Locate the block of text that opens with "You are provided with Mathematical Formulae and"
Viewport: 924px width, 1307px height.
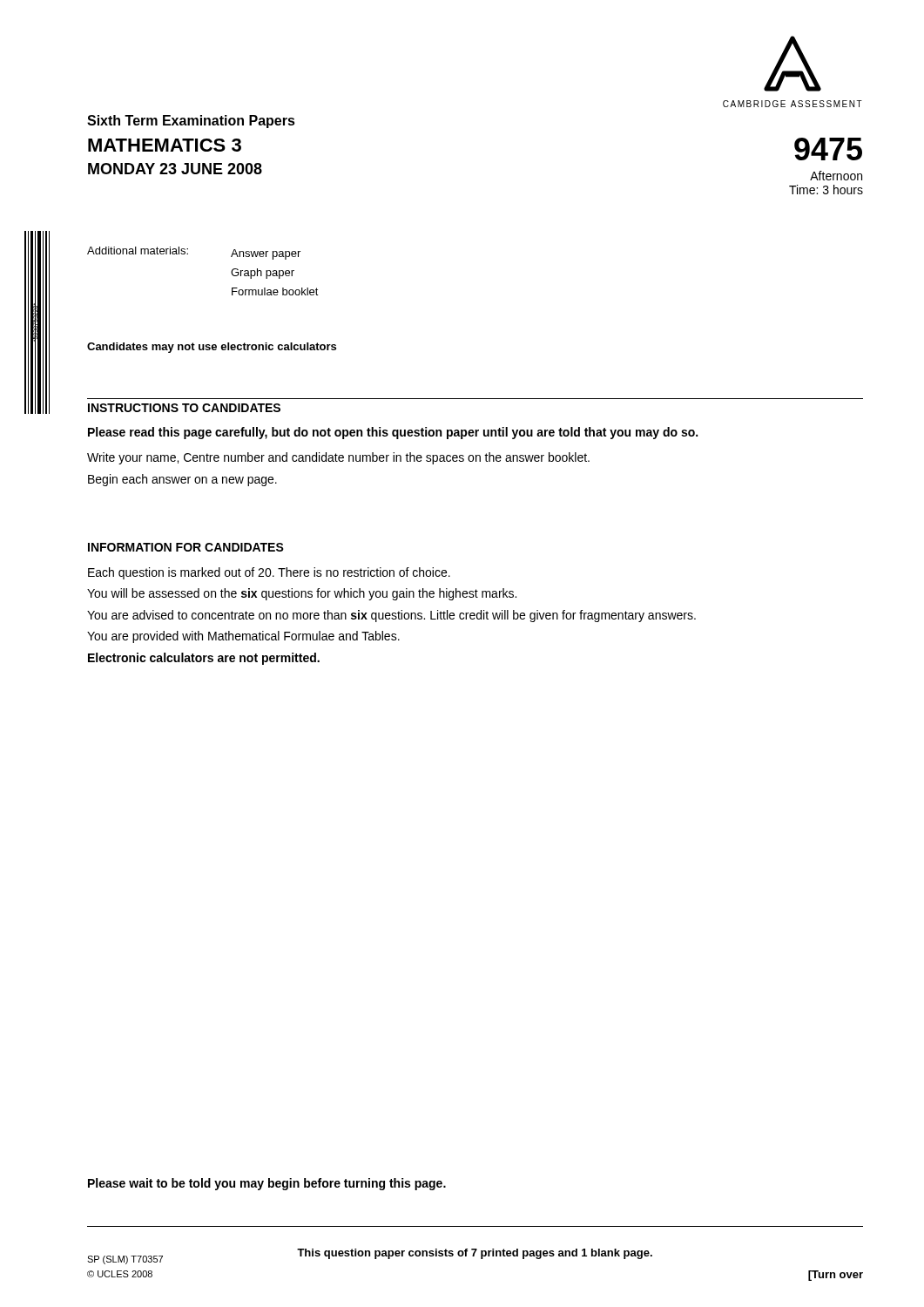pos(244,636)
